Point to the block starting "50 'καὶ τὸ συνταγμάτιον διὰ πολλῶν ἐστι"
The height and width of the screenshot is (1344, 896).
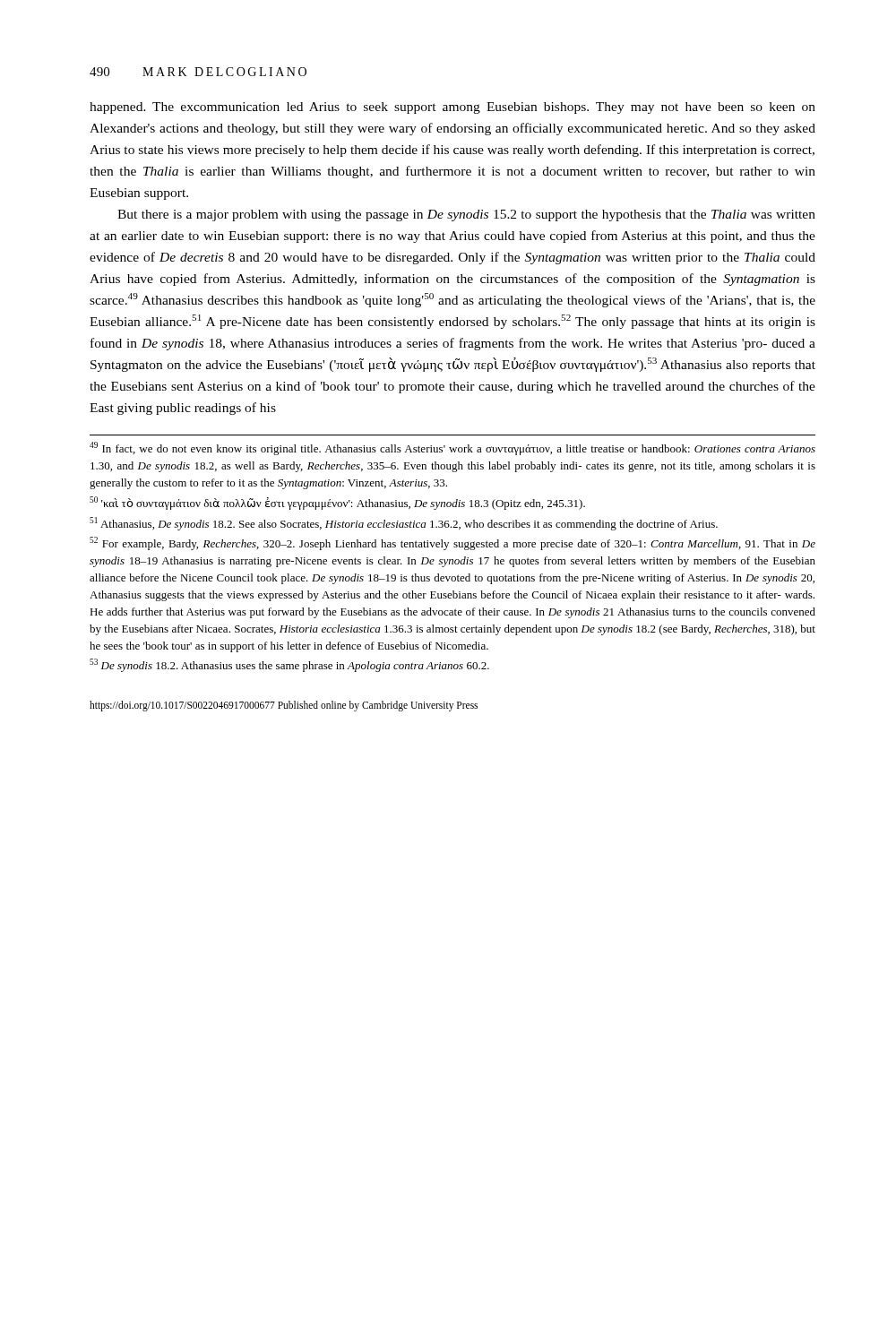pyautogui.click(x=338, y=502)
